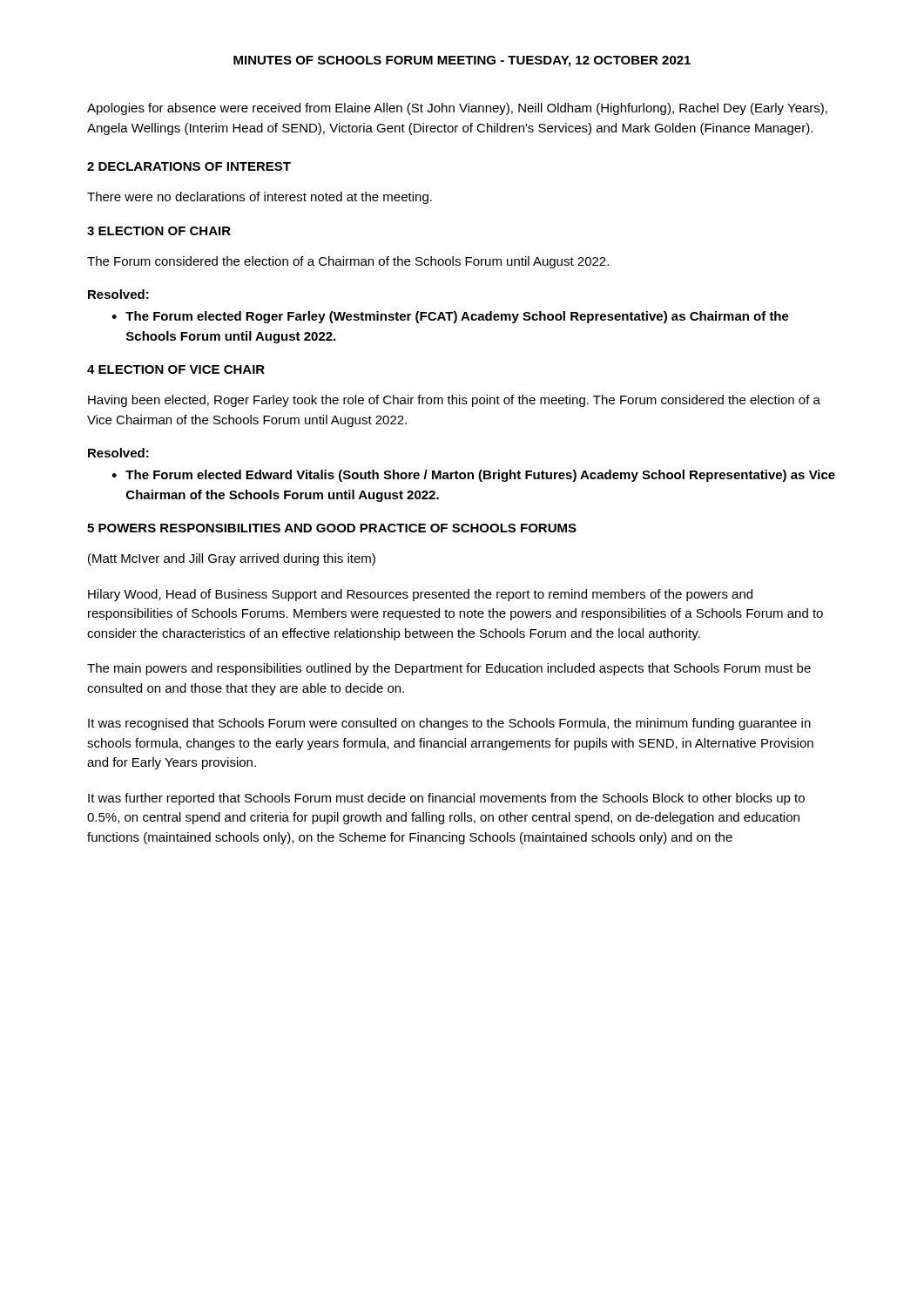Click on the text block containing "Hilary Wood, Head of Business Support"
The image size is (924, 1307).
[x=455, y=613]
